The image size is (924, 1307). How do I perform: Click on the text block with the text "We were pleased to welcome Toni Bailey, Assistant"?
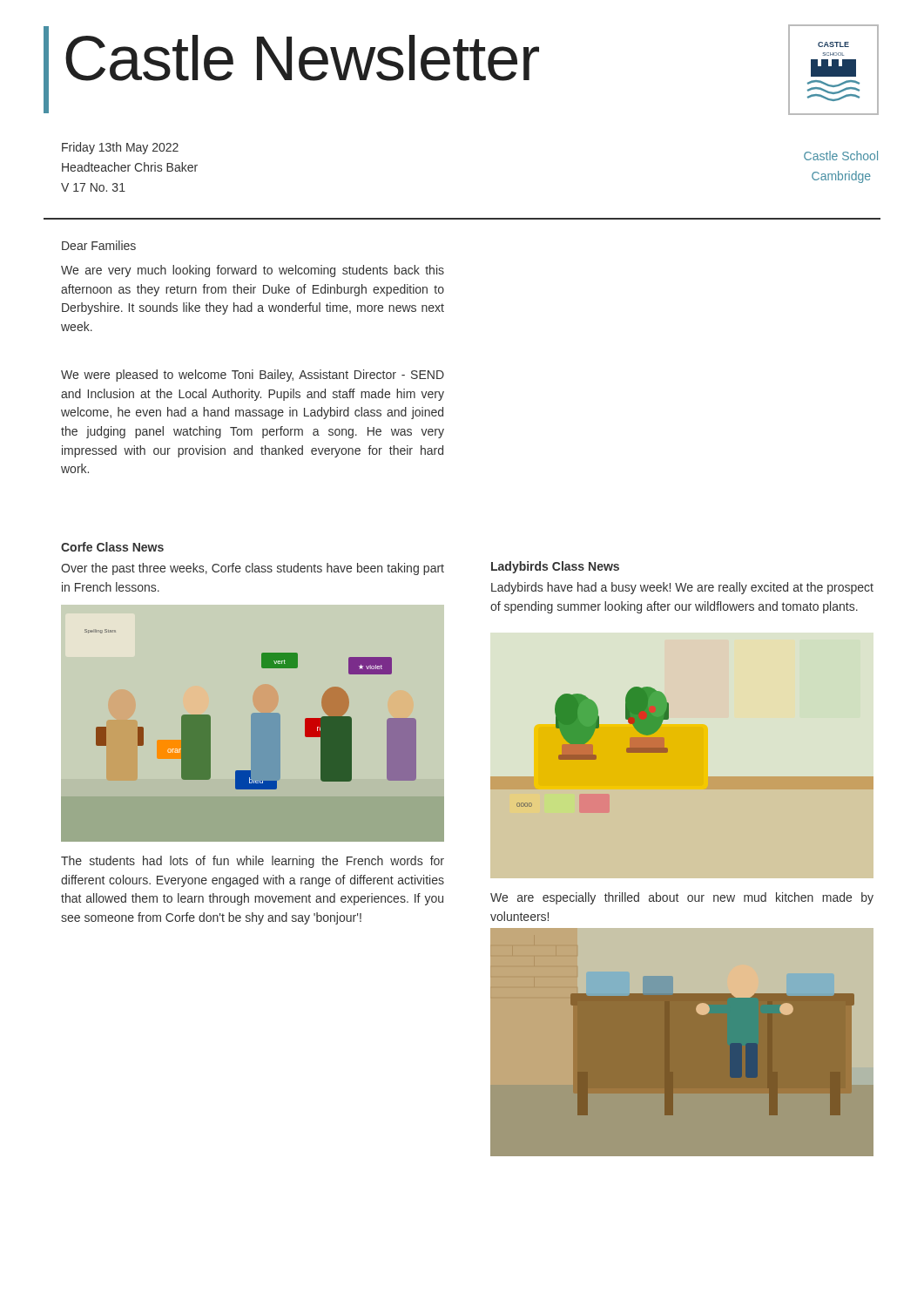(x=253, y=422)
